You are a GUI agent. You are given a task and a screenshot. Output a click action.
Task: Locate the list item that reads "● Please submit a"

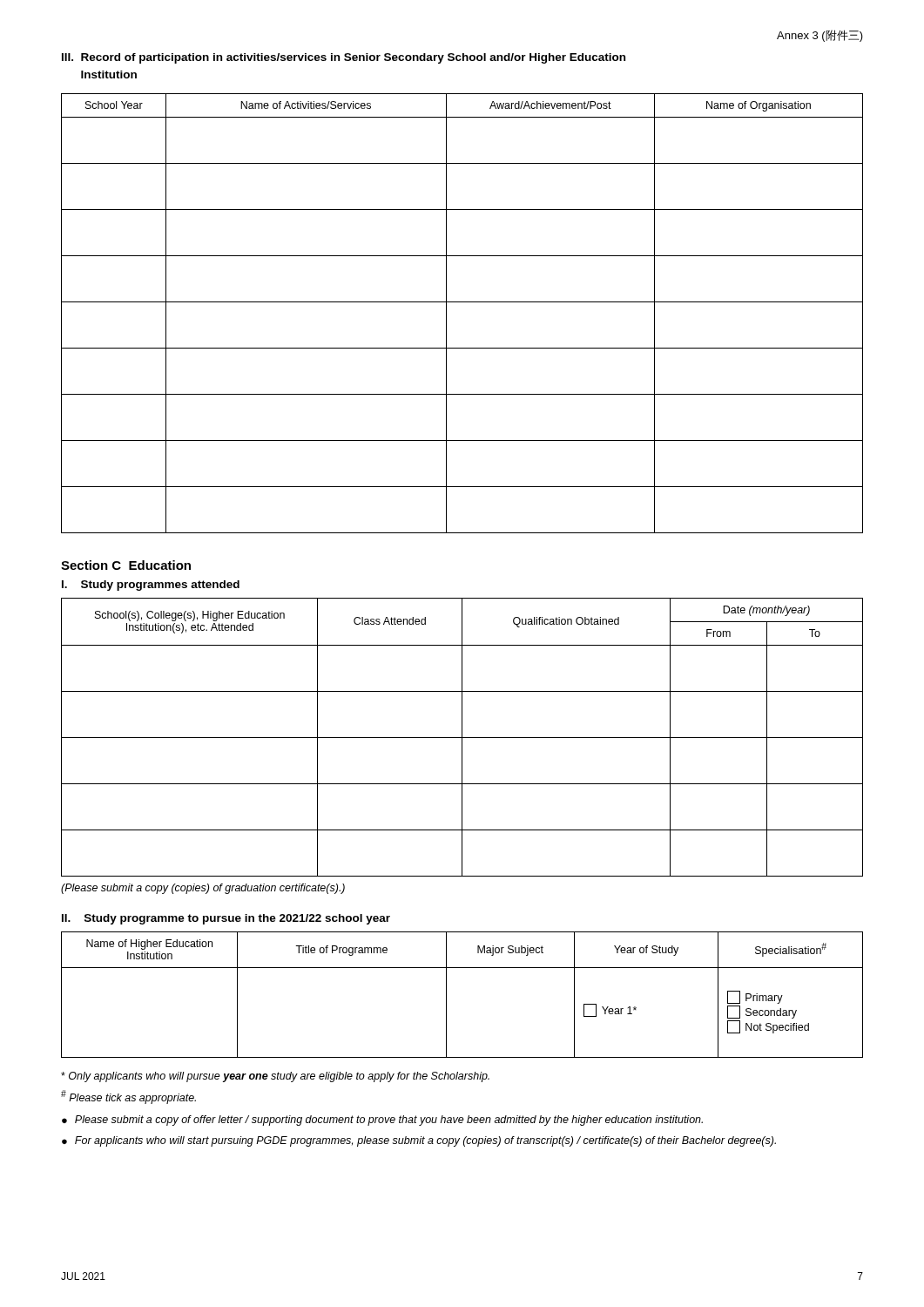click(x=383, y=1120)
